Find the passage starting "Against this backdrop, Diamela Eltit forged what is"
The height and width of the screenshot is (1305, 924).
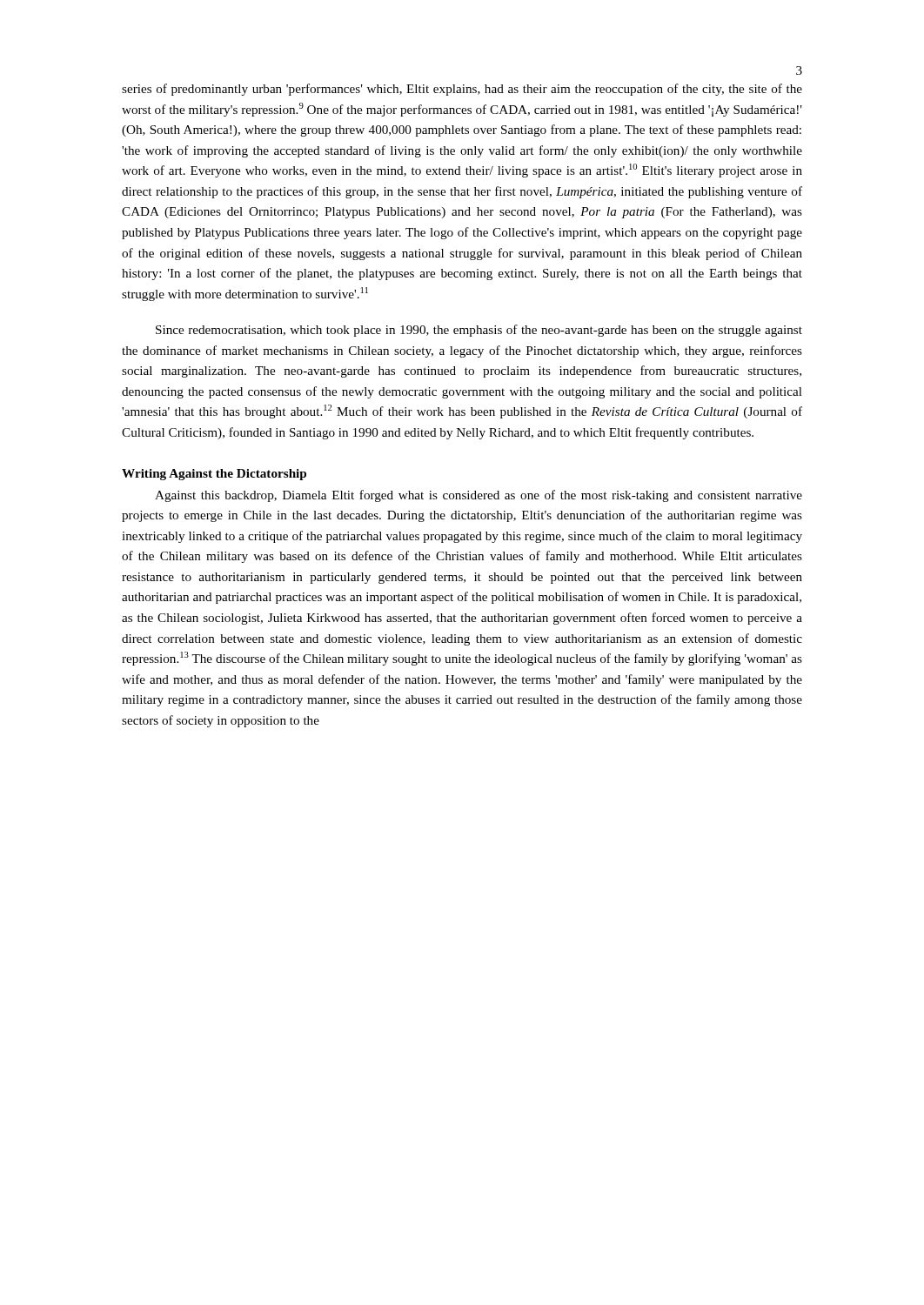(462, 607)
